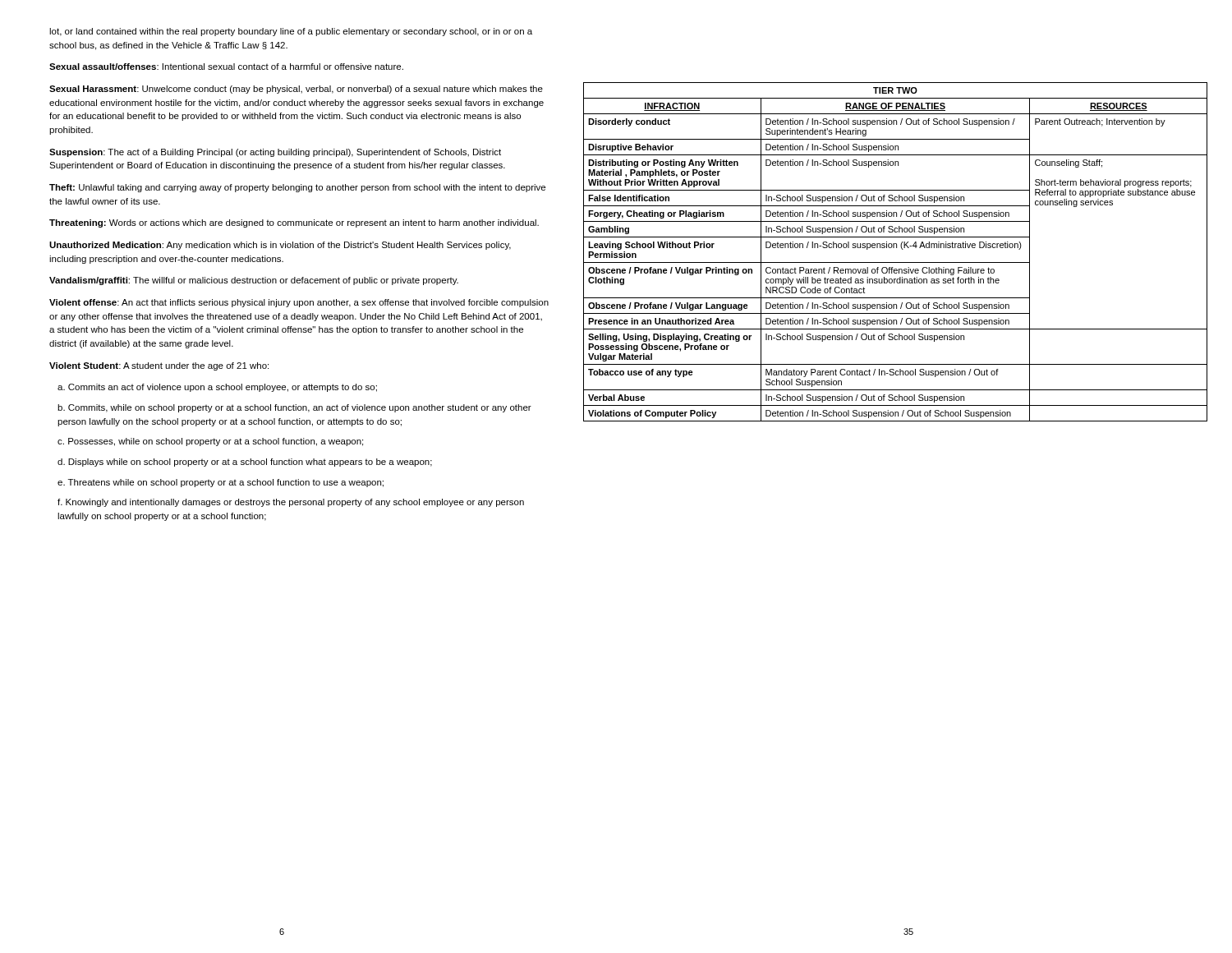Image resolution: width=1232 pixels, height=953 pixels.
Task: Find the text block that says "Vandalism/graffiti: The willful or"
Action: point(254,280)
